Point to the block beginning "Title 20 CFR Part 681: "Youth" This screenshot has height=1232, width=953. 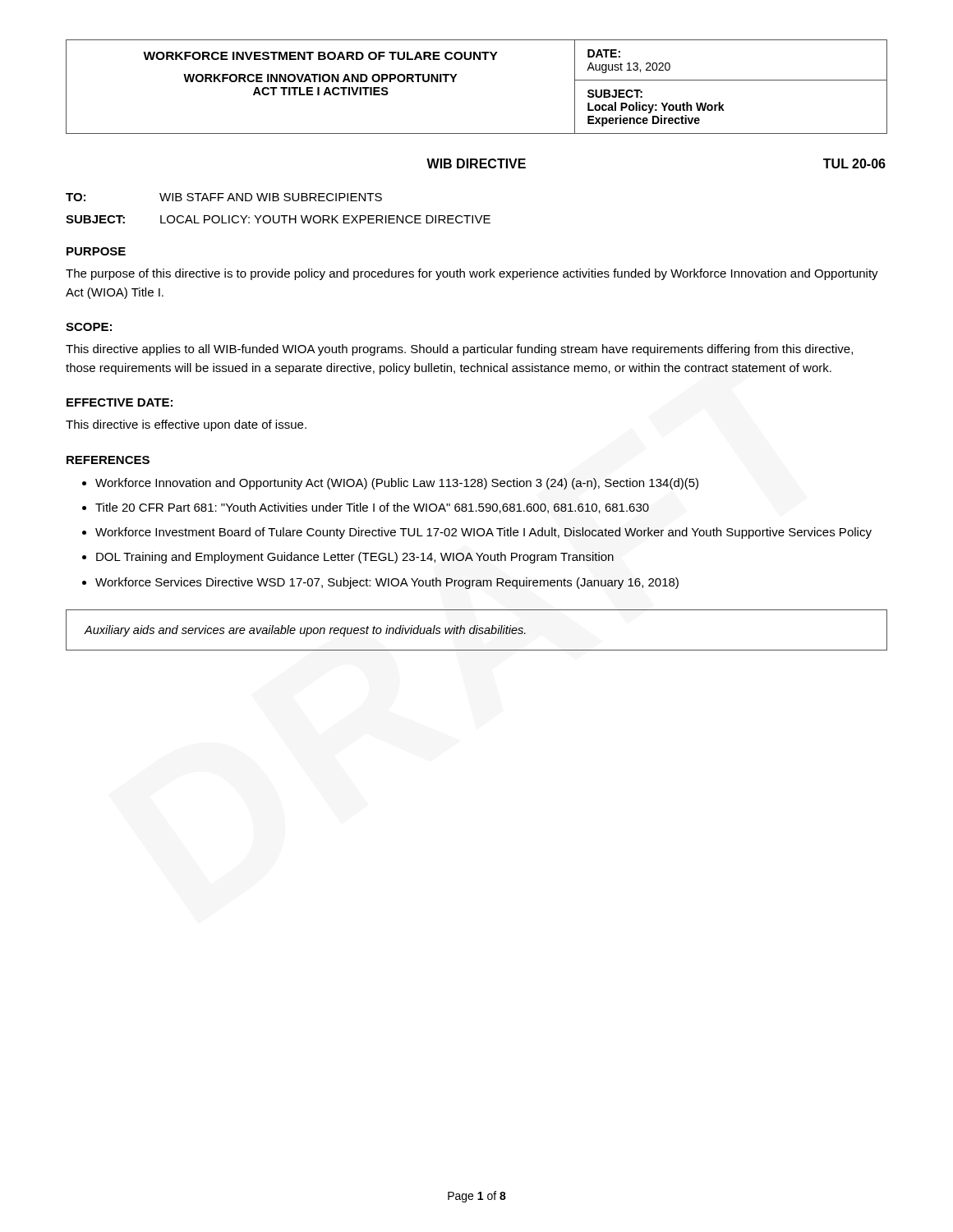(372, 507)
